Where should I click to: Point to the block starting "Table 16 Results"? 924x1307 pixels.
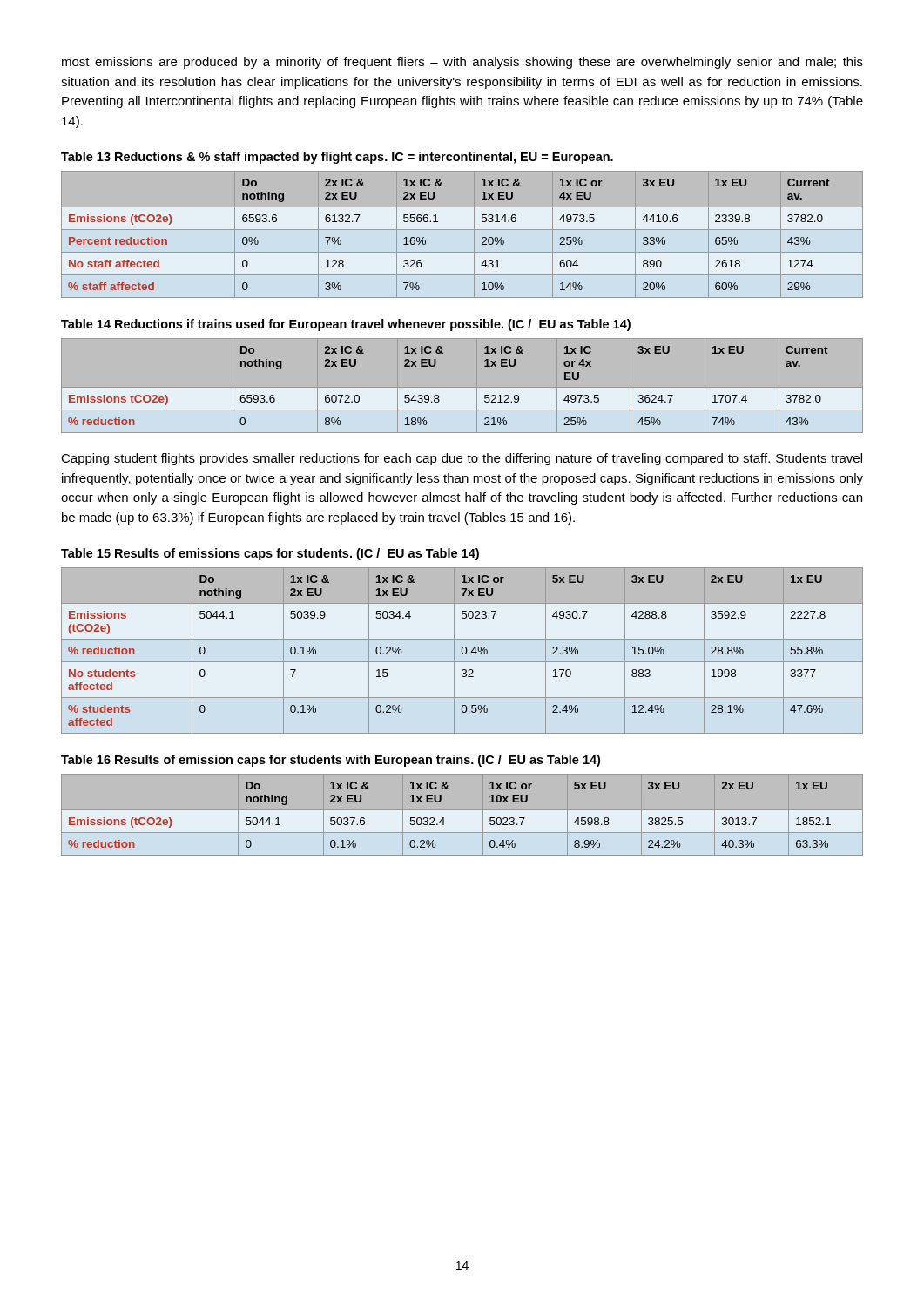pyautogui.click(x=331, y=760)
